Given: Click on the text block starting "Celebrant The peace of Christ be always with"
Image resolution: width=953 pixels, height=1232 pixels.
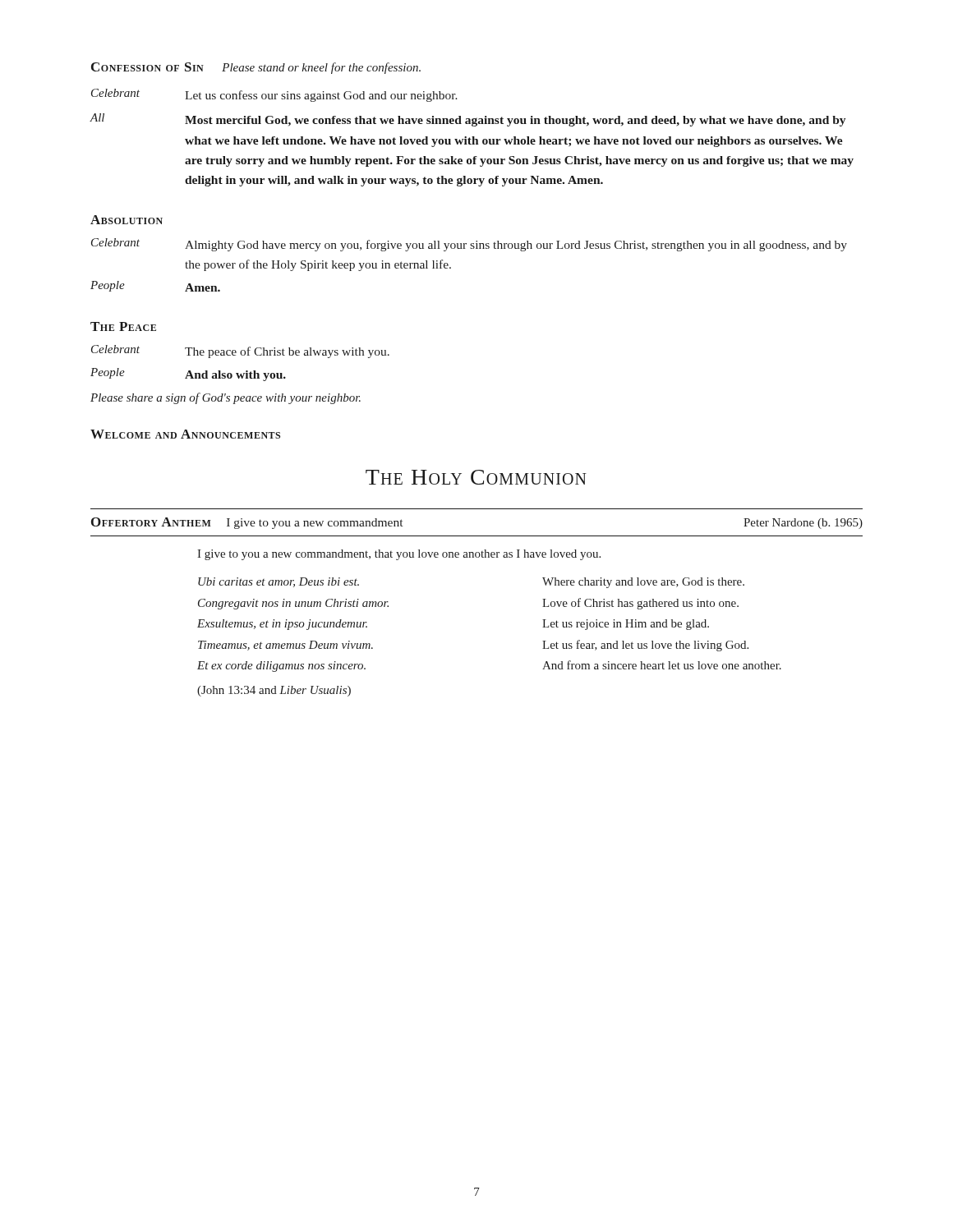Looking at the screenshot, I should pos(240,352).
